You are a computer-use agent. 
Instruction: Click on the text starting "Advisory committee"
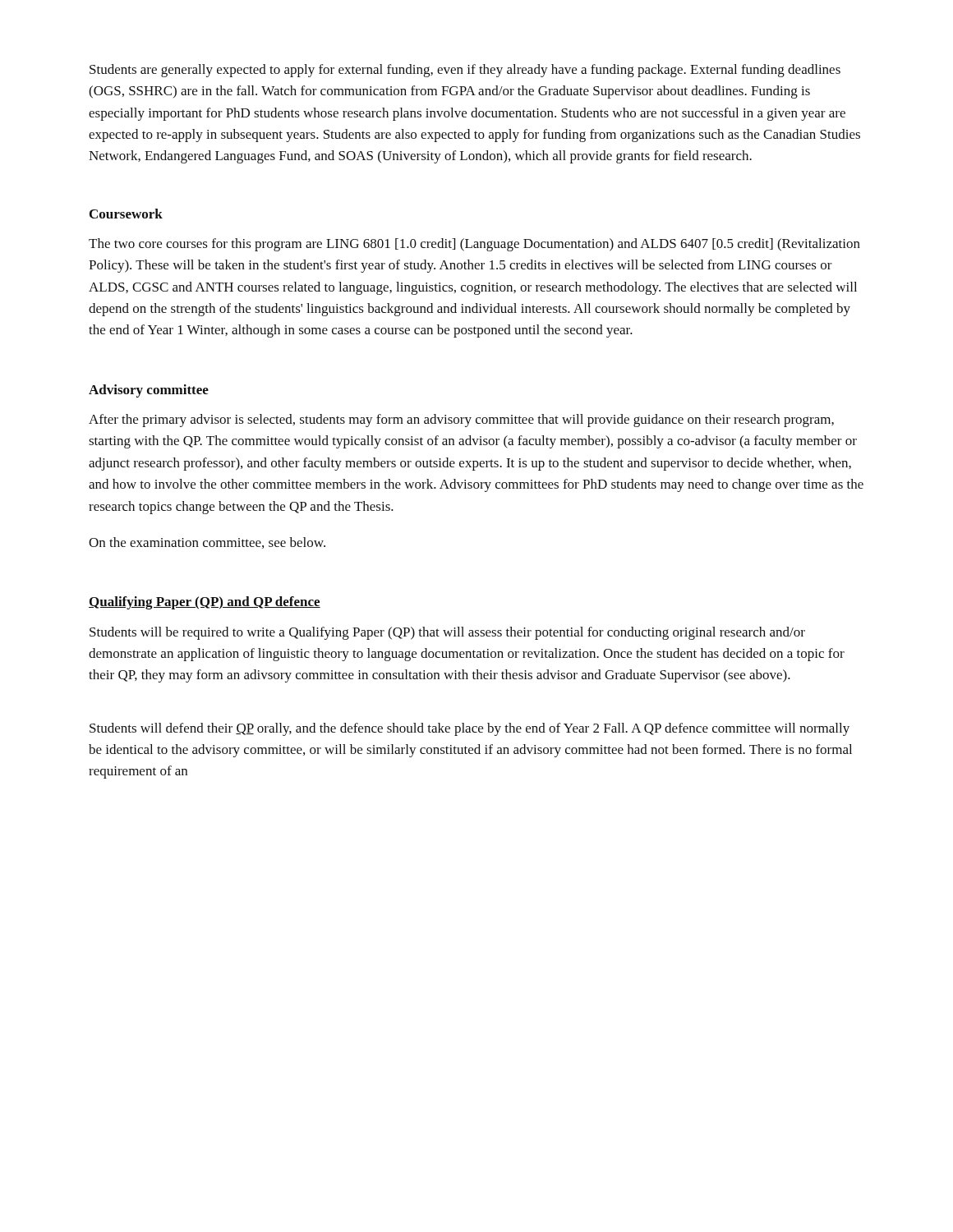click(149, 390)
